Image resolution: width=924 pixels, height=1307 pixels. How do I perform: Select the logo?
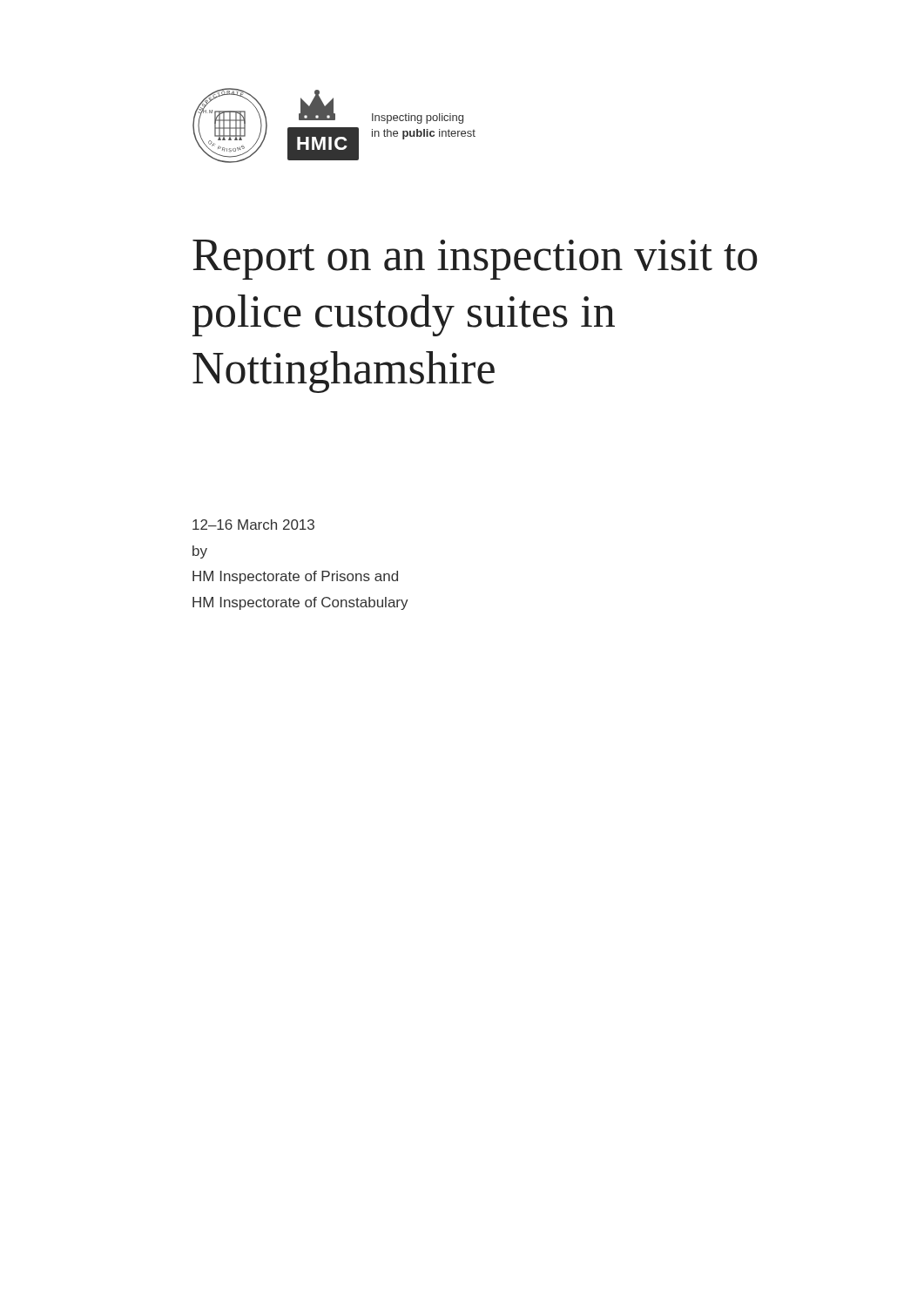[x=334, y=125]
